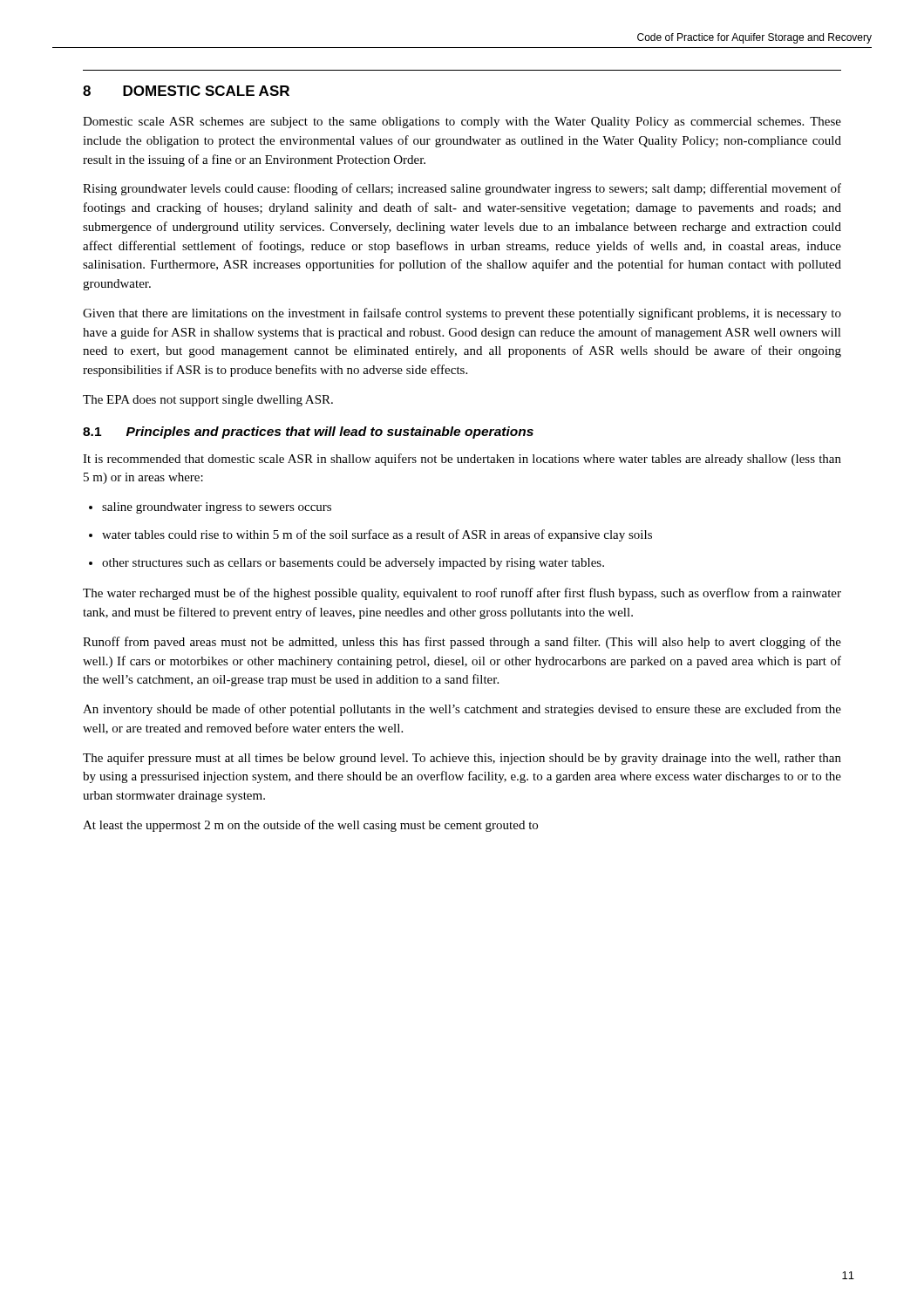This screenshot has width=924, height=1308.
Task: Select the text block containing "The water recharged"
Action: pos(462,603)
